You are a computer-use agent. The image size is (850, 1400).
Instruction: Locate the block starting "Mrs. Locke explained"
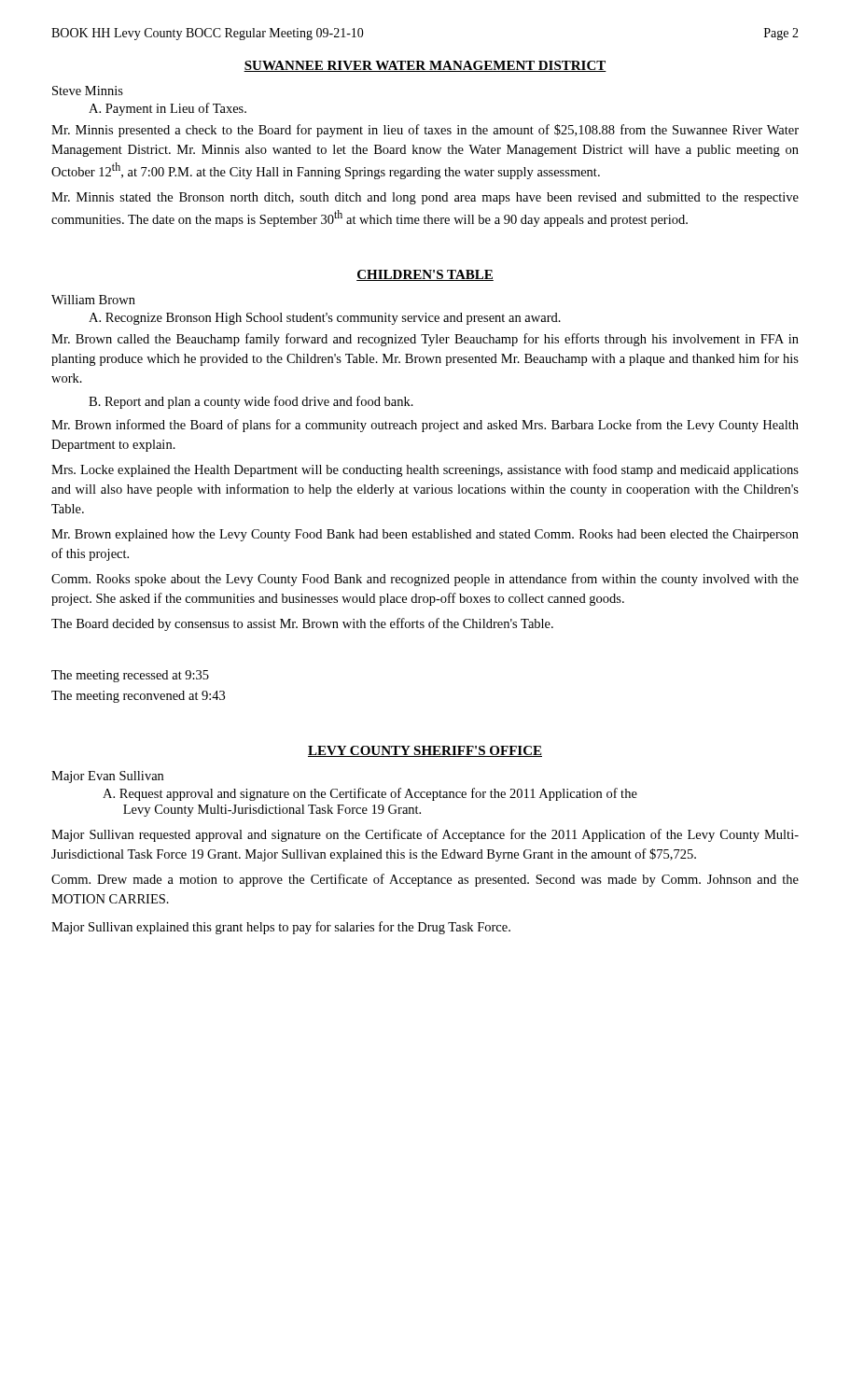(x=425, y=489)
